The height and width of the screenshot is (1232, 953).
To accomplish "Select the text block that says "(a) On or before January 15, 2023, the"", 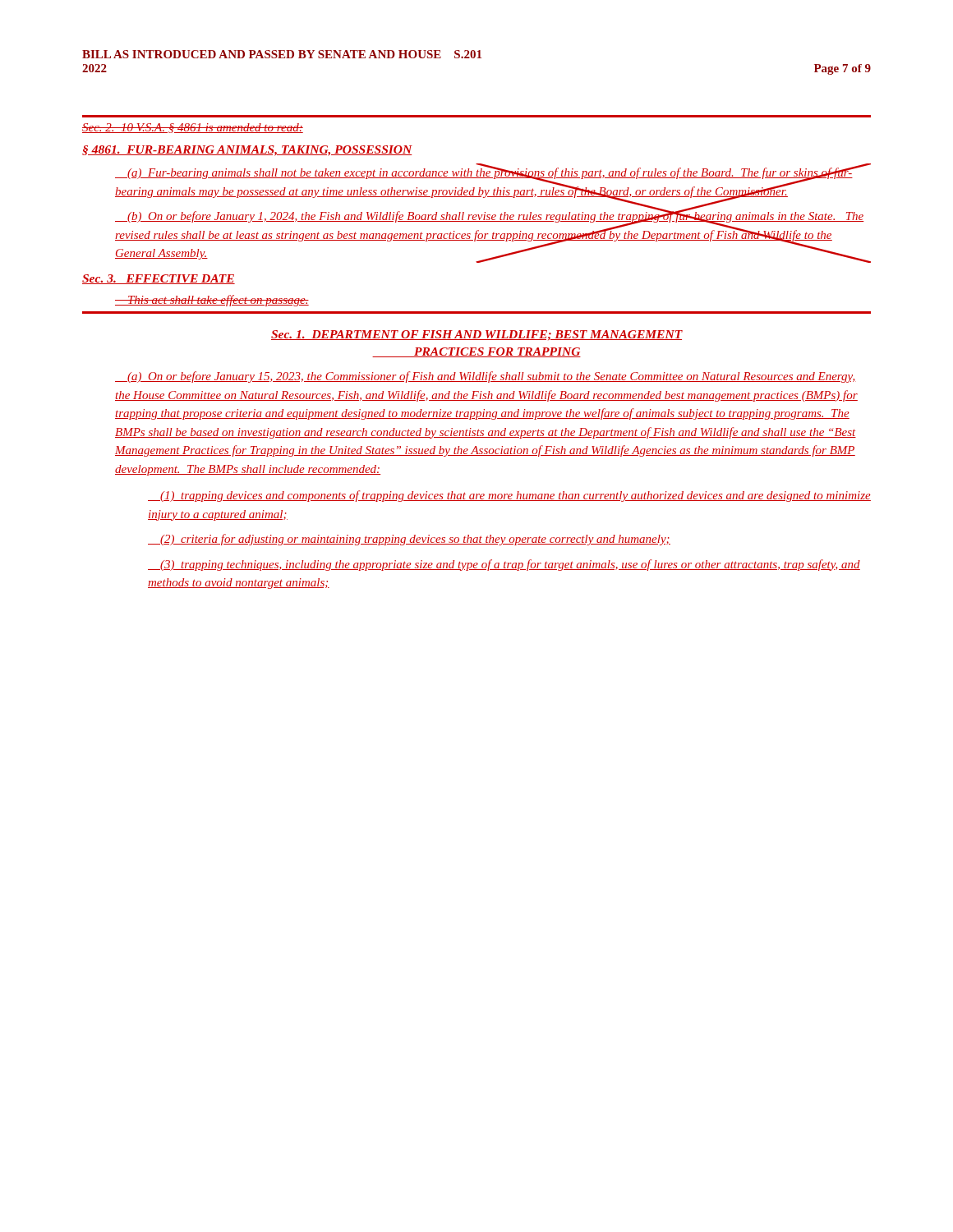I will (476, 423).
